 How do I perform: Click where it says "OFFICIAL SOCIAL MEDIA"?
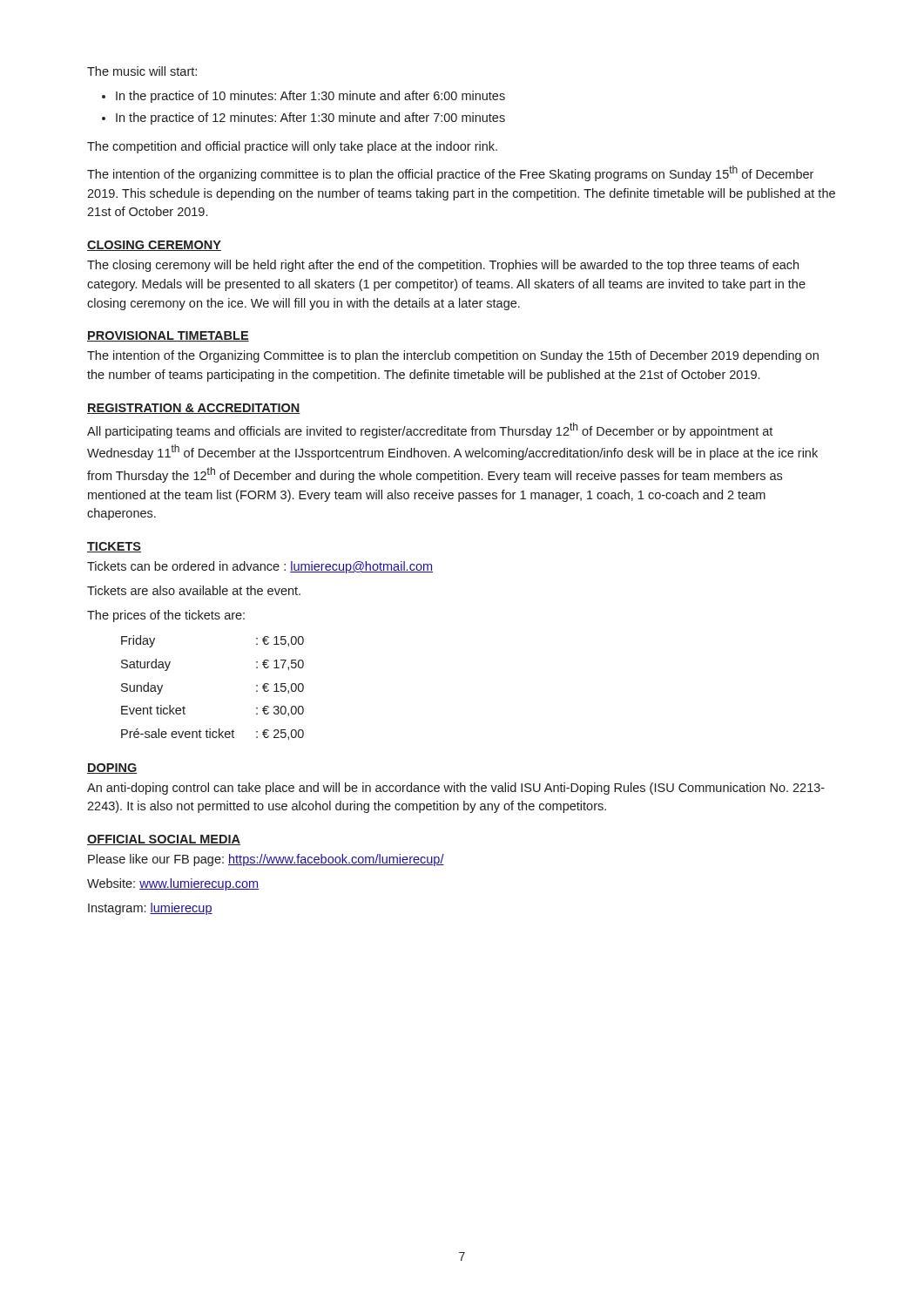pyautogui.click(x=164, y=839)
